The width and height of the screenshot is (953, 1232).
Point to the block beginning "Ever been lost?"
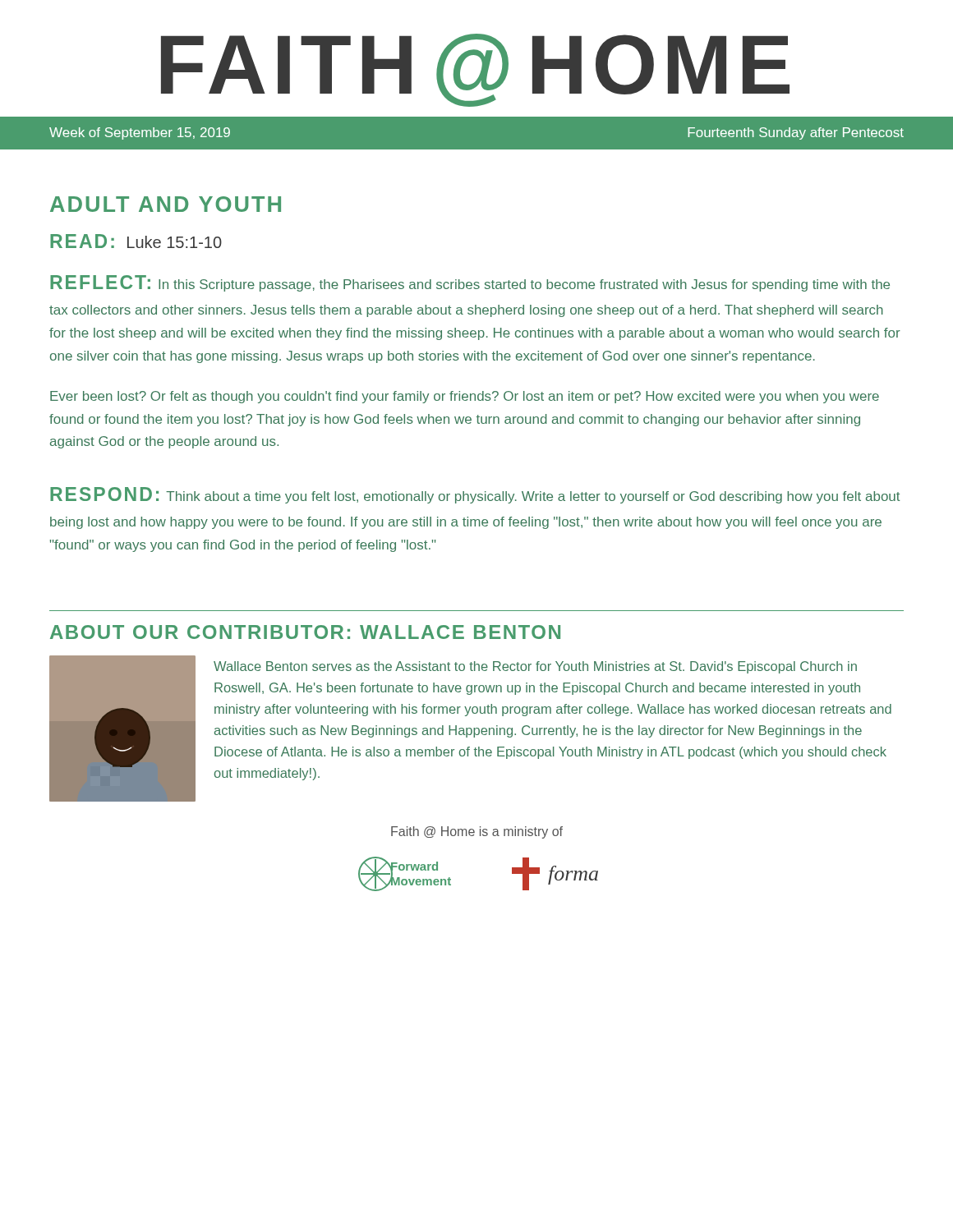tap(464, 419)
